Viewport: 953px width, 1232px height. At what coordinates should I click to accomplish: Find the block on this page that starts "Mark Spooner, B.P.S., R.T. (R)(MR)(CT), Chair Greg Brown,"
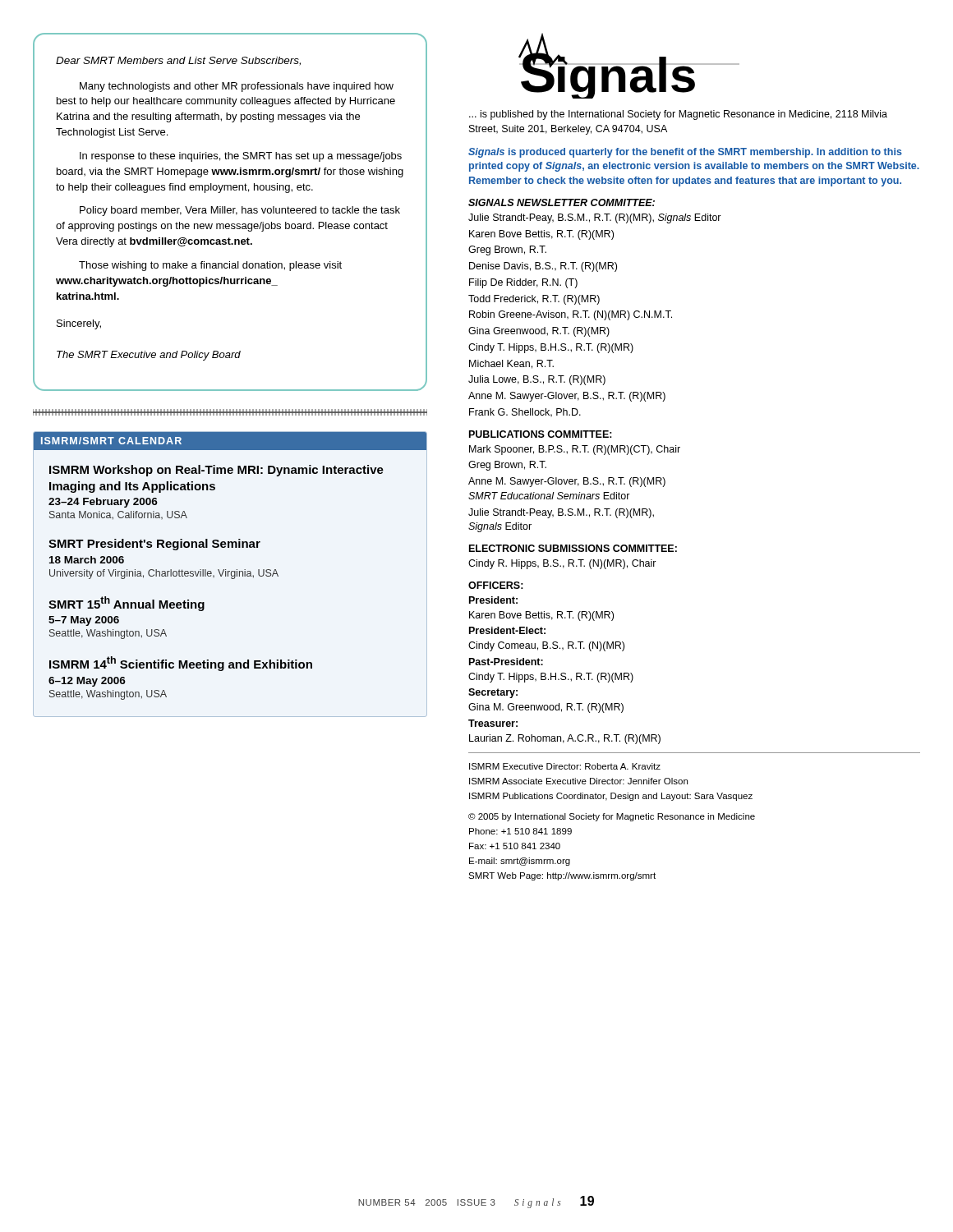point(575,450)
